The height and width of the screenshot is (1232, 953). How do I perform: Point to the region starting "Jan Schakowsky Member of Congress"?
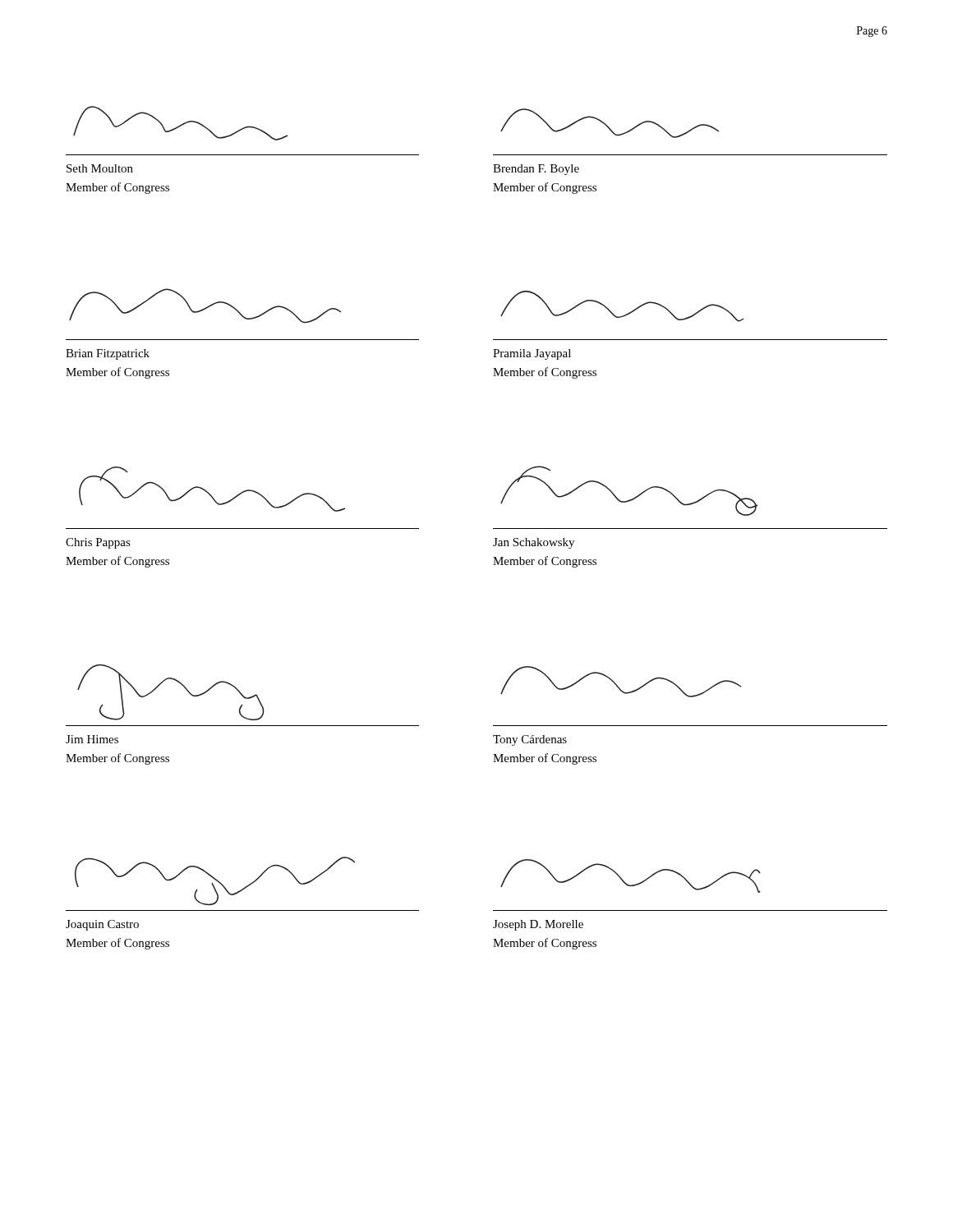coord(534,543)
